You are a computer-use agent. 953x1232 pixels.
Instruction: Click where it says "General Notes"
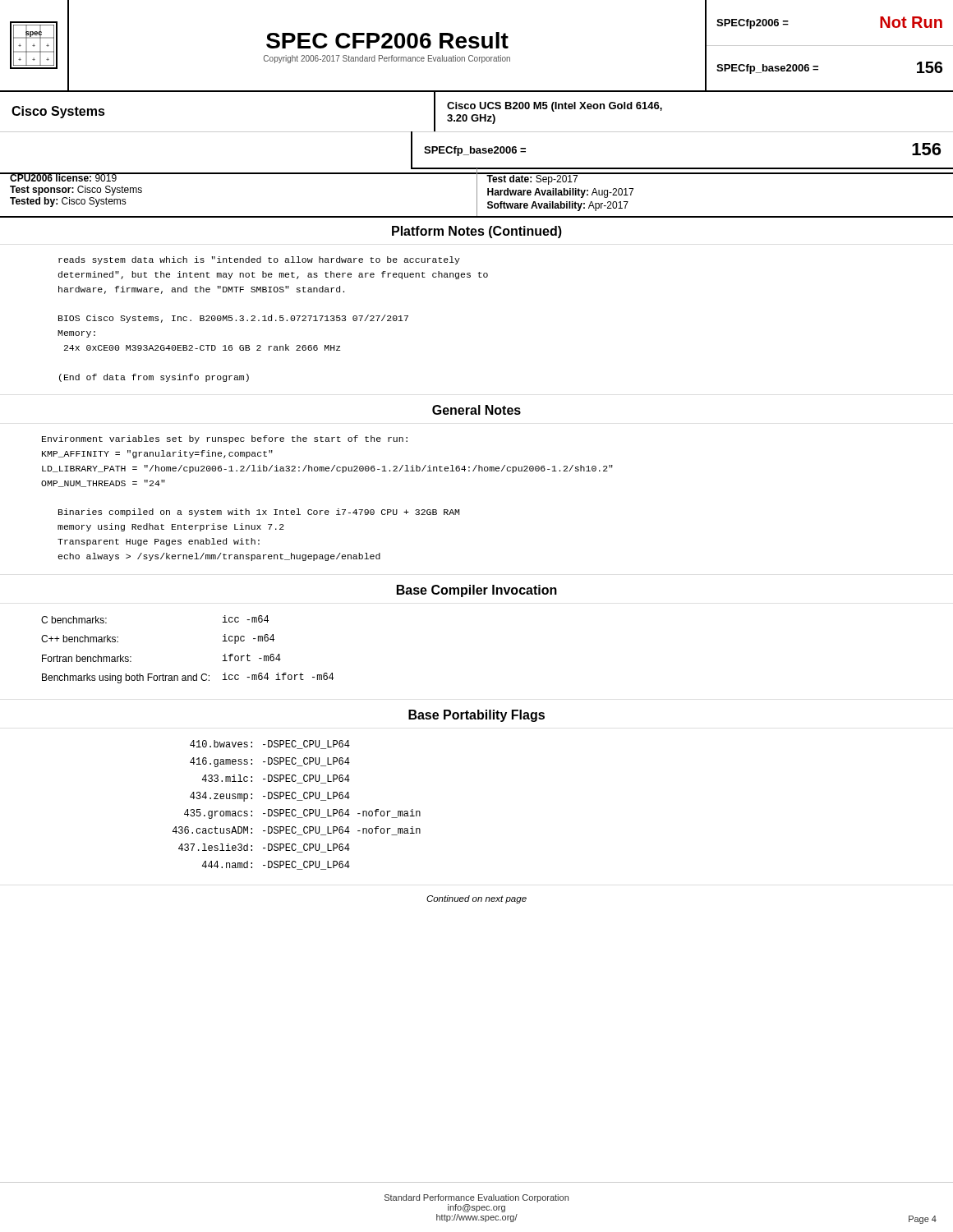click(x=476, y=411)
